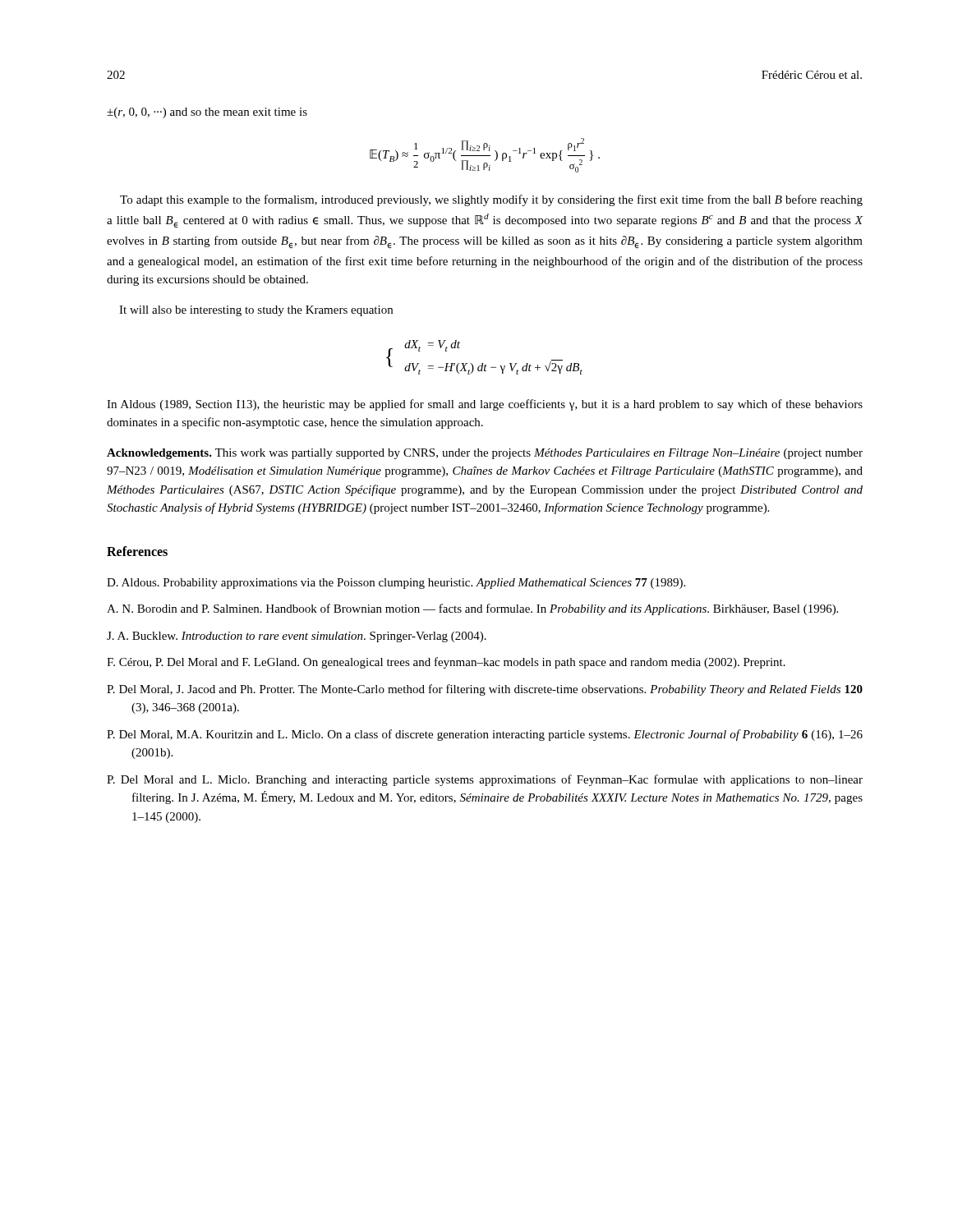This screenshot has height=1232, width=953.
Task: Point to the block starting "J. A. Bucklew. Introduction to rare event"
Action: coord(297,635)
